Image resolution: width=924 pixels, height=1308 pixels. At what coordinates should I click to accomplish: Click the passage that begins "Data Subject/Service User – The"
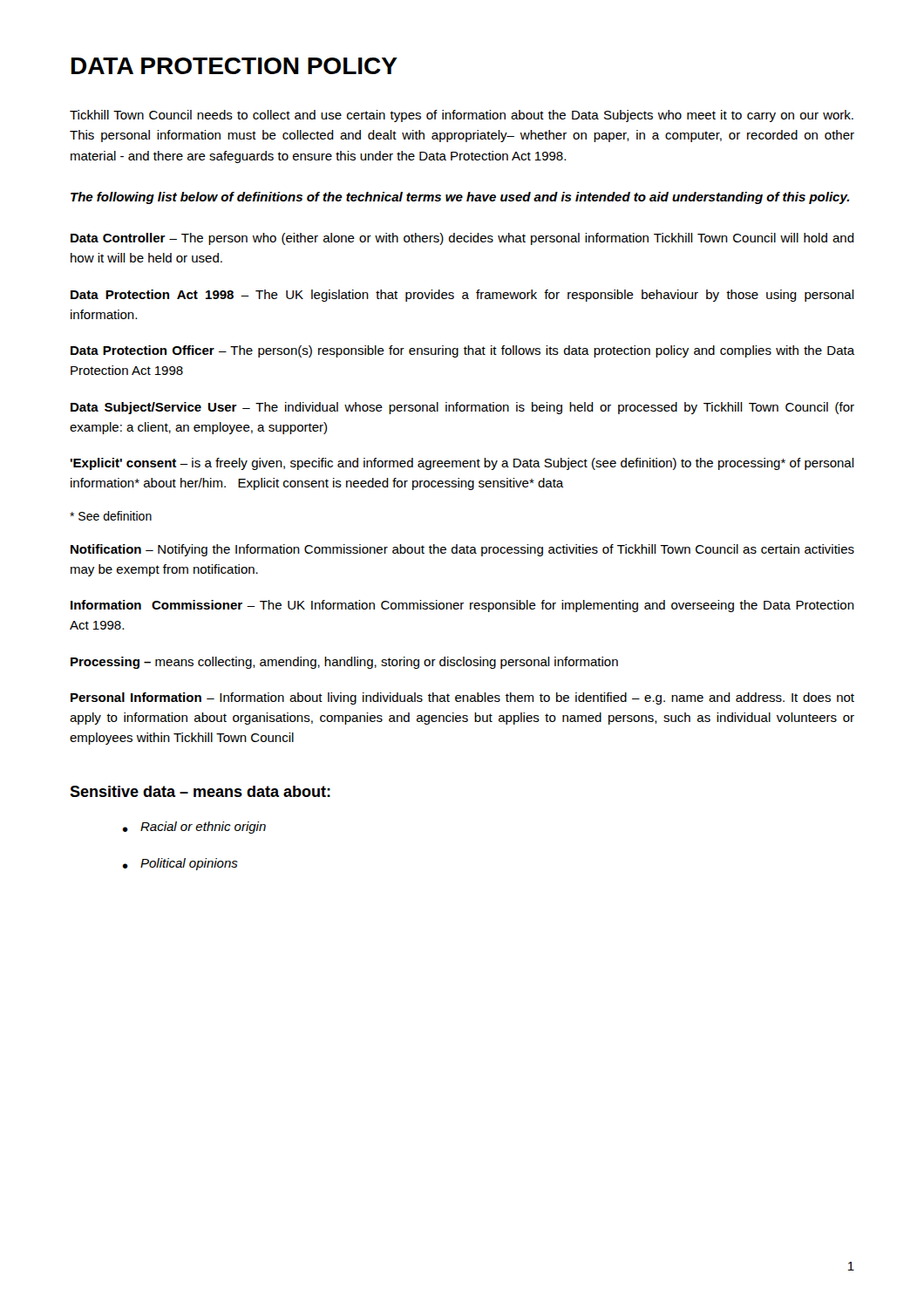click(462, 416)
